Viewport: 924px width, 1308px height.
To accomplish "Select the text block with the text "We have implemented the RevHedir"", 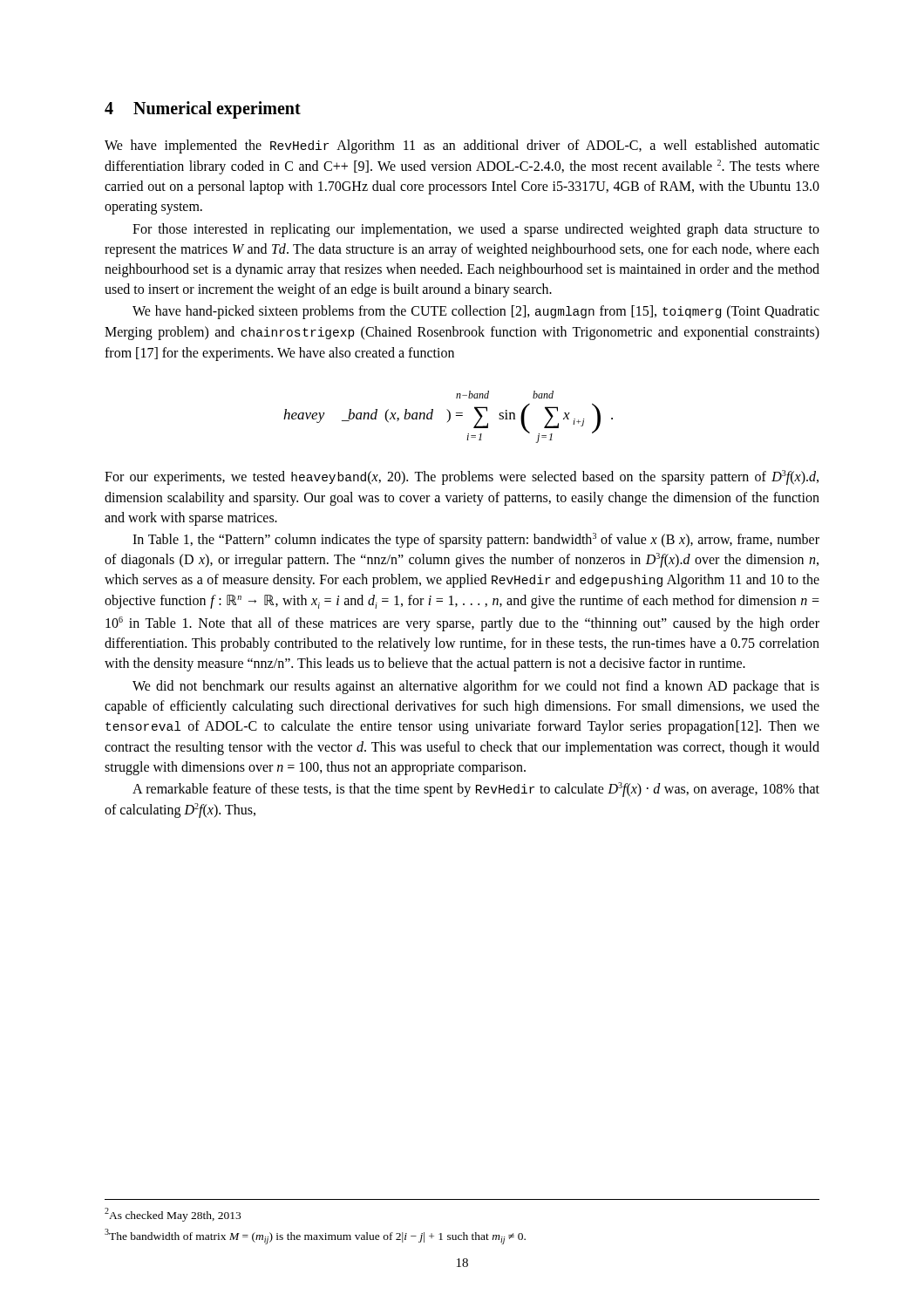I will [462, 176].
